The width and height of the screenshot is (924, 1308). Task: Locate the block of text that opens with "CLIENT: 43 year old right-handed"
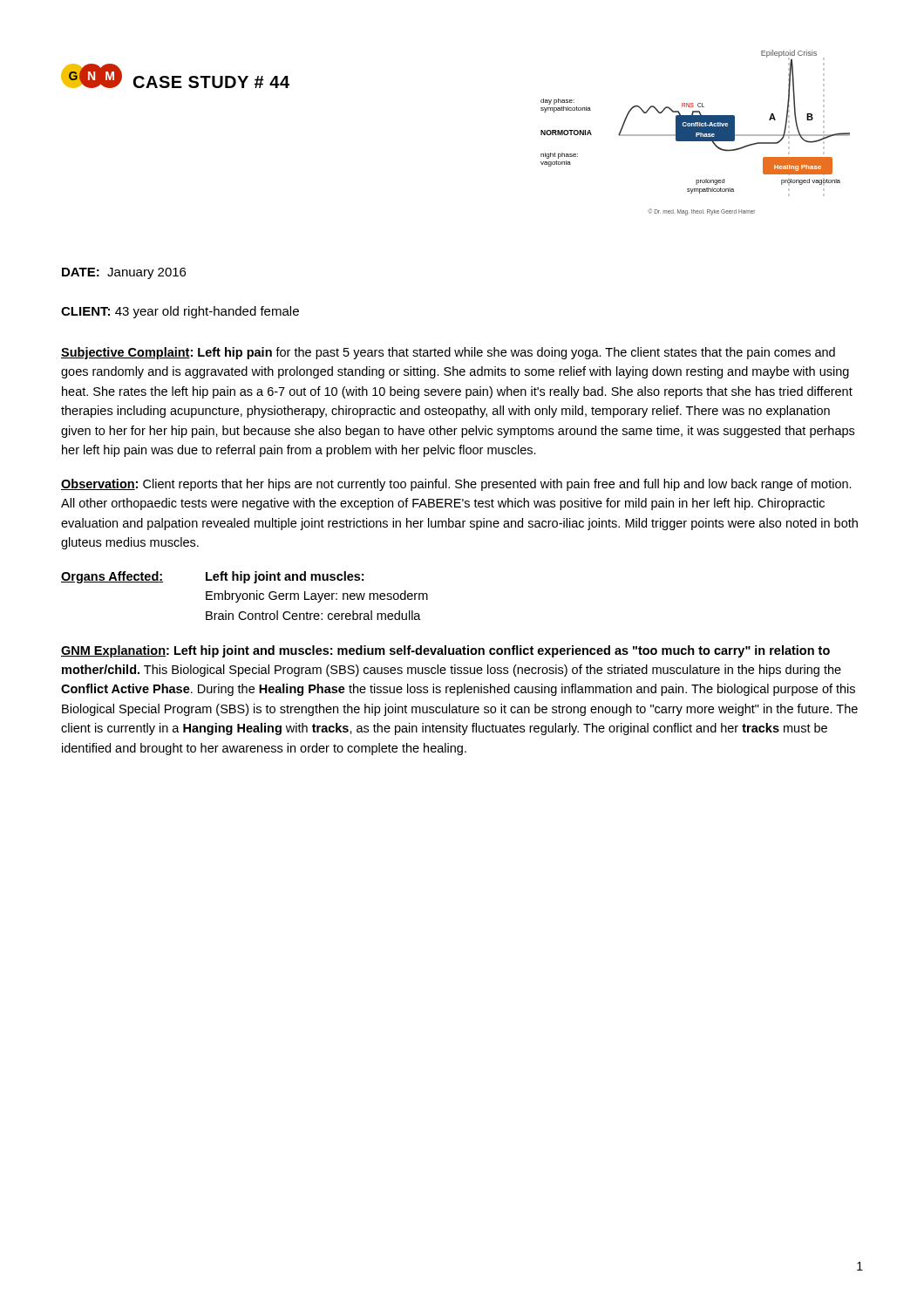[180, 311]
